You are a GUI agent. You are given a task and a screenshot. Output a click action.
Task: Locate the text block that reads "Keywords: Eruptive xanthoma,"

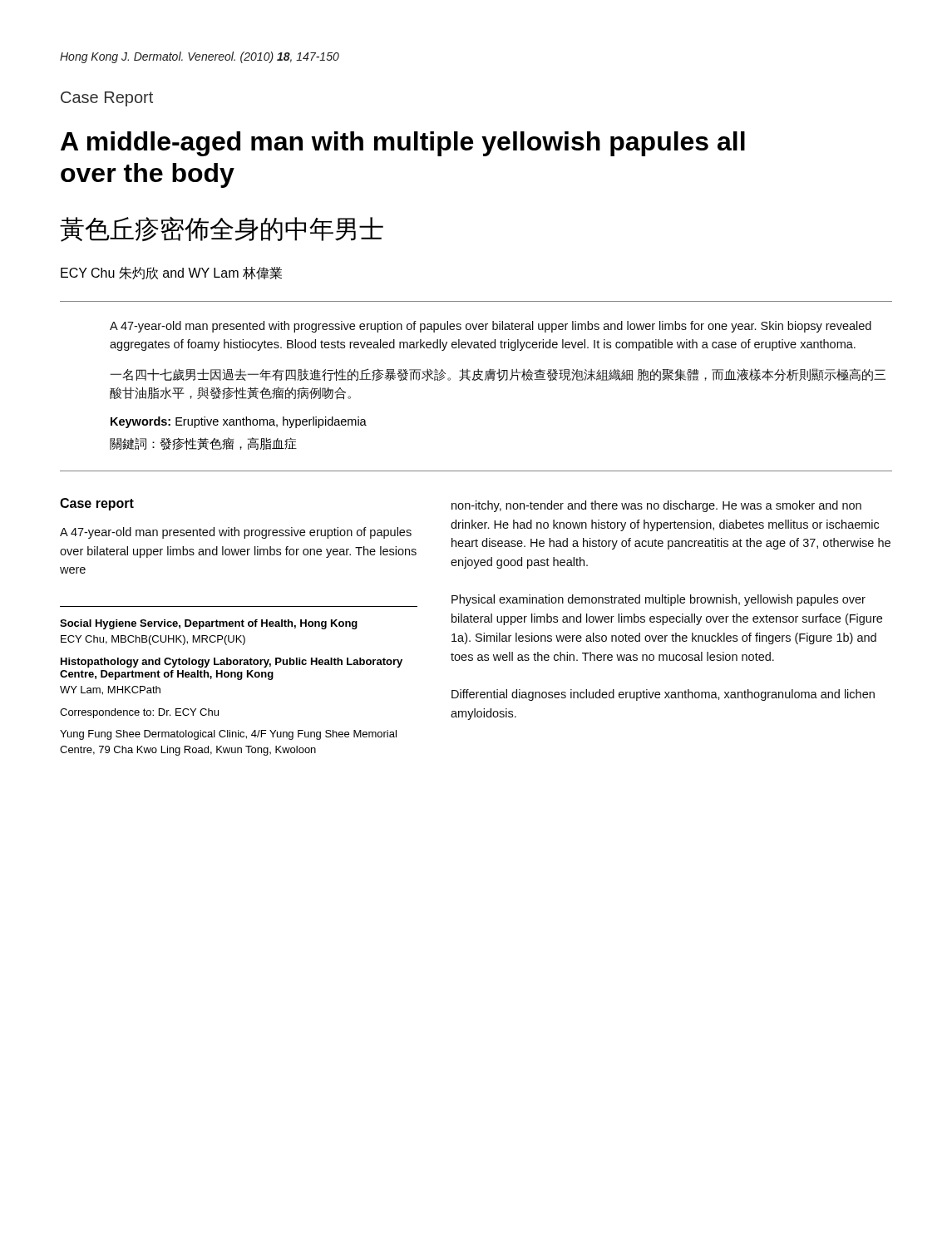(238, 421)
